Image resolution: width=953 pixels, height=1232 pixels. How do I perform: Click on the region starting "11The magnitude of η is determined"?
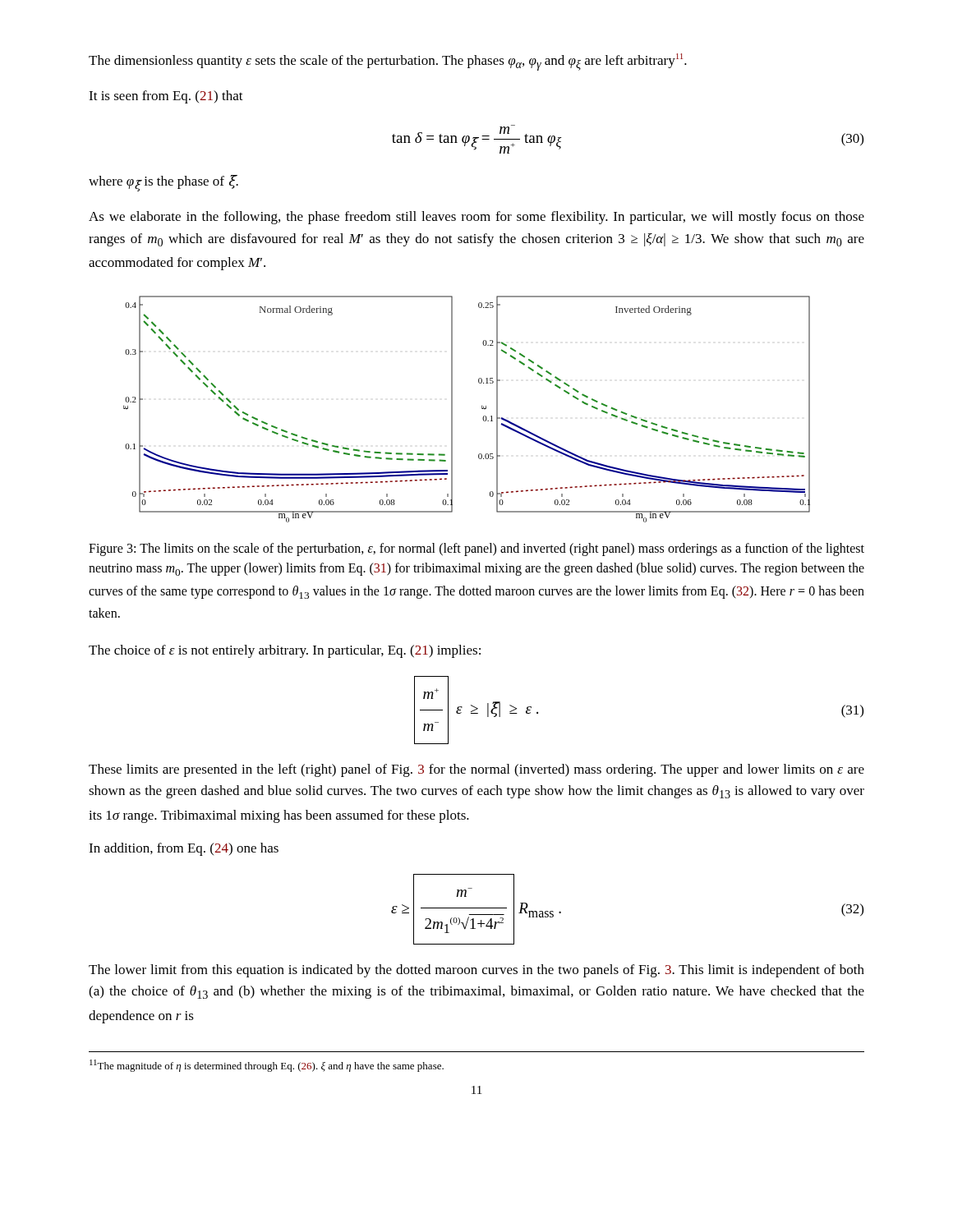pos(266,1065)
